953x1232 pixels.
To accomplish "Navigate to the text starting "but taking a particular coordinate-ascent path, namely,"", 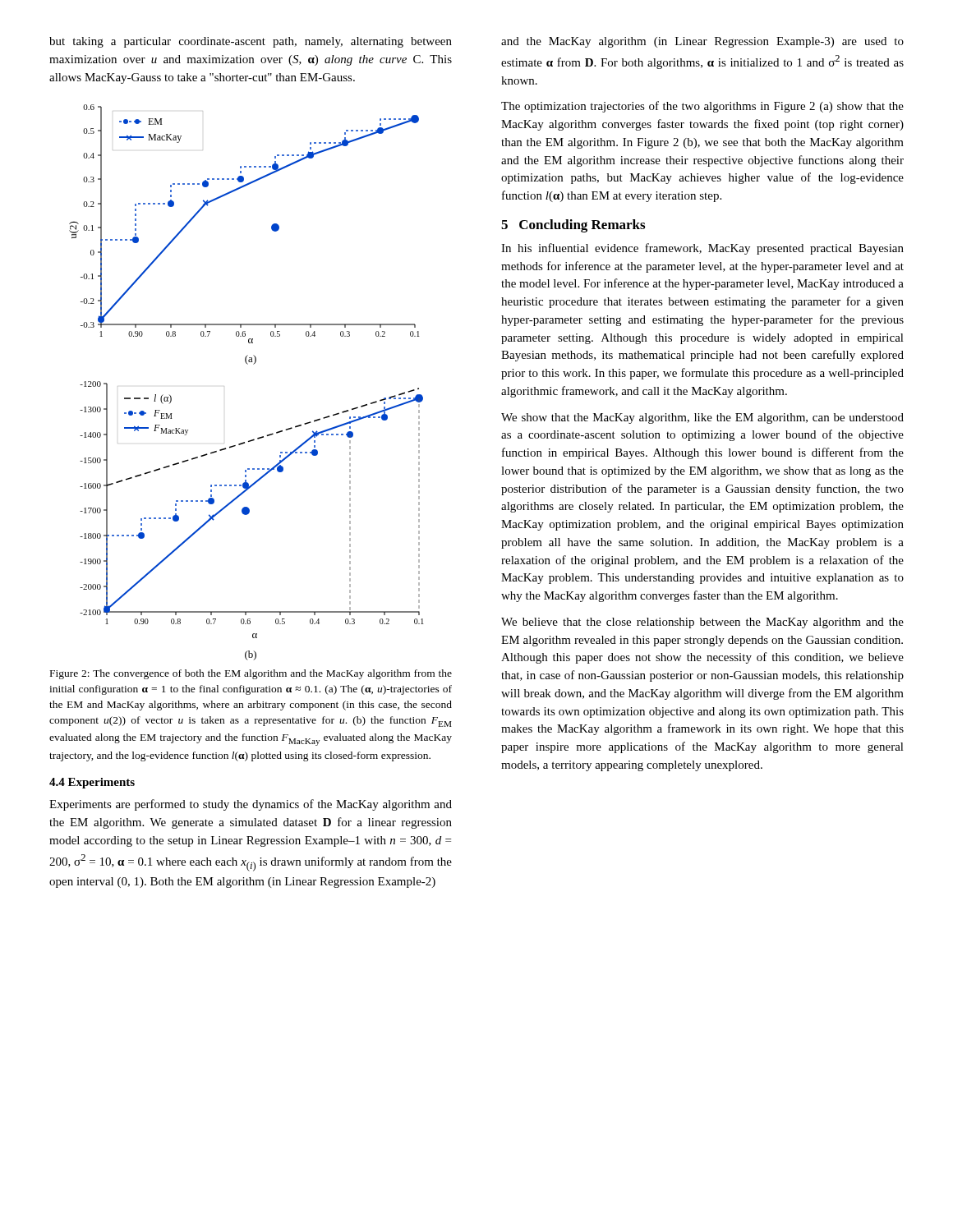I will click(251, 60).
